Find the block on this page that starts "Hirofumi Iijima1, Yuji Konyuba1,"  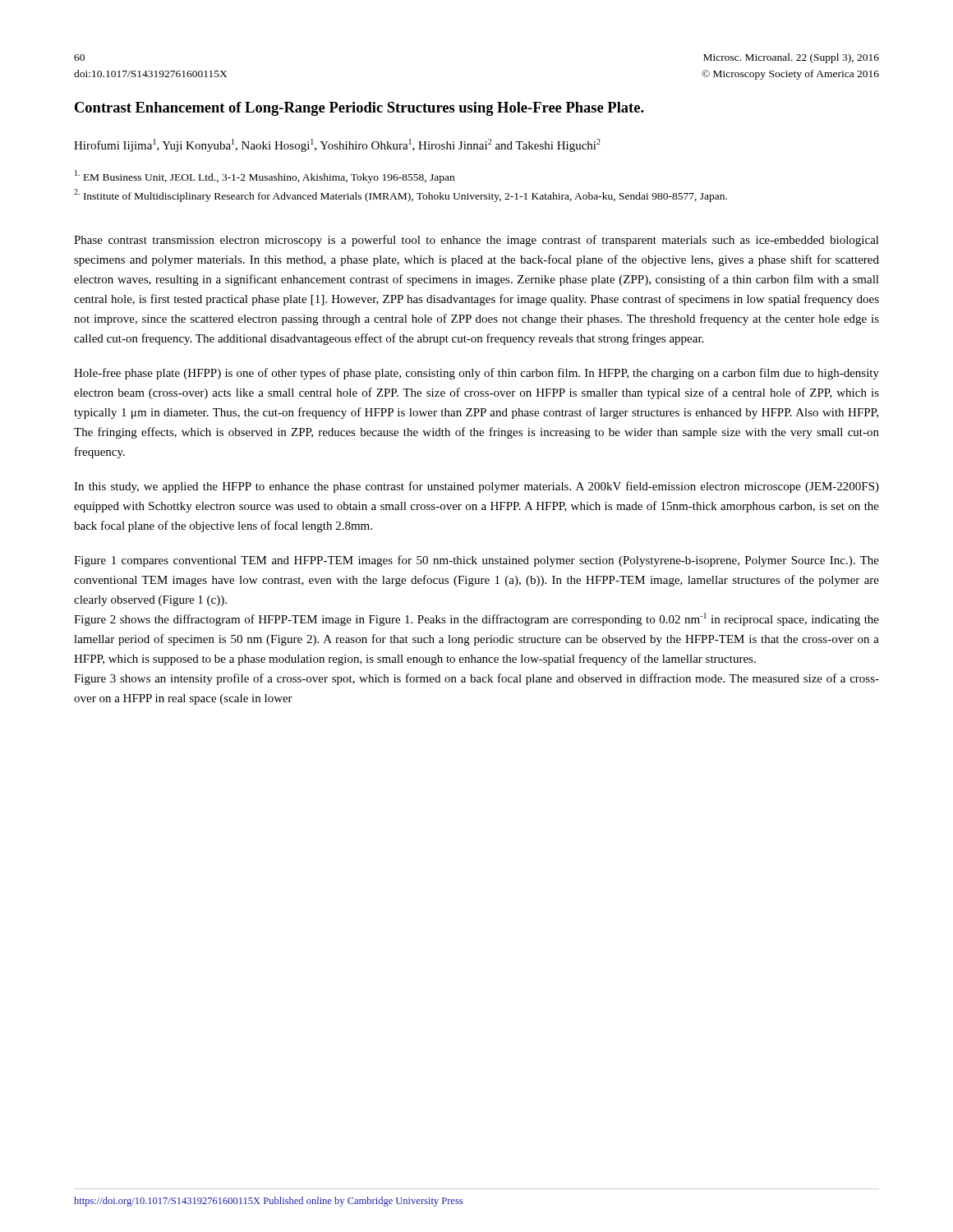pyautogui.click(x=337, y=145)
